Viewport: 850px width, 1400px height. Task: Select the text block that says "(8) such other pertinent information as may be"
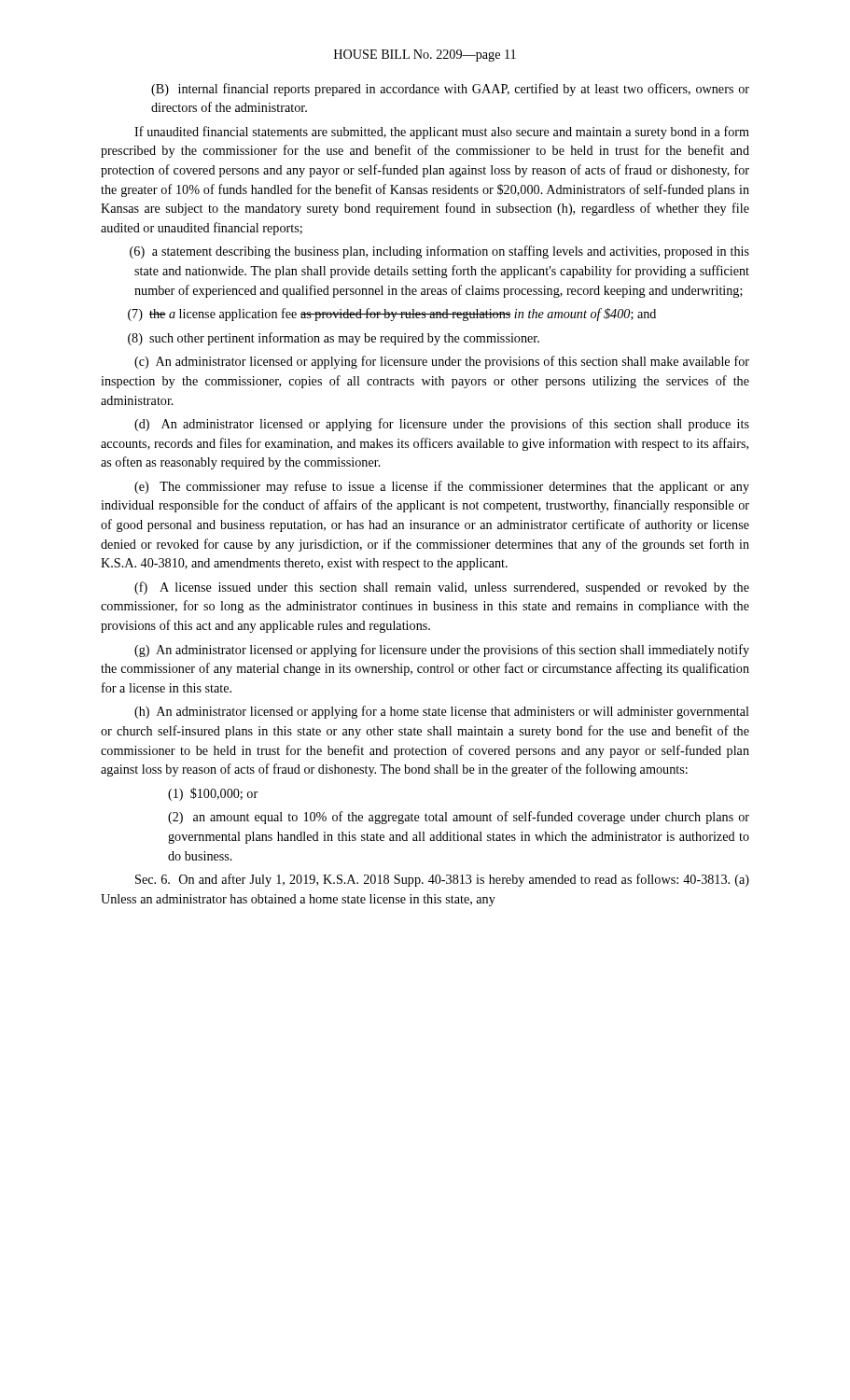click(320, 338)
